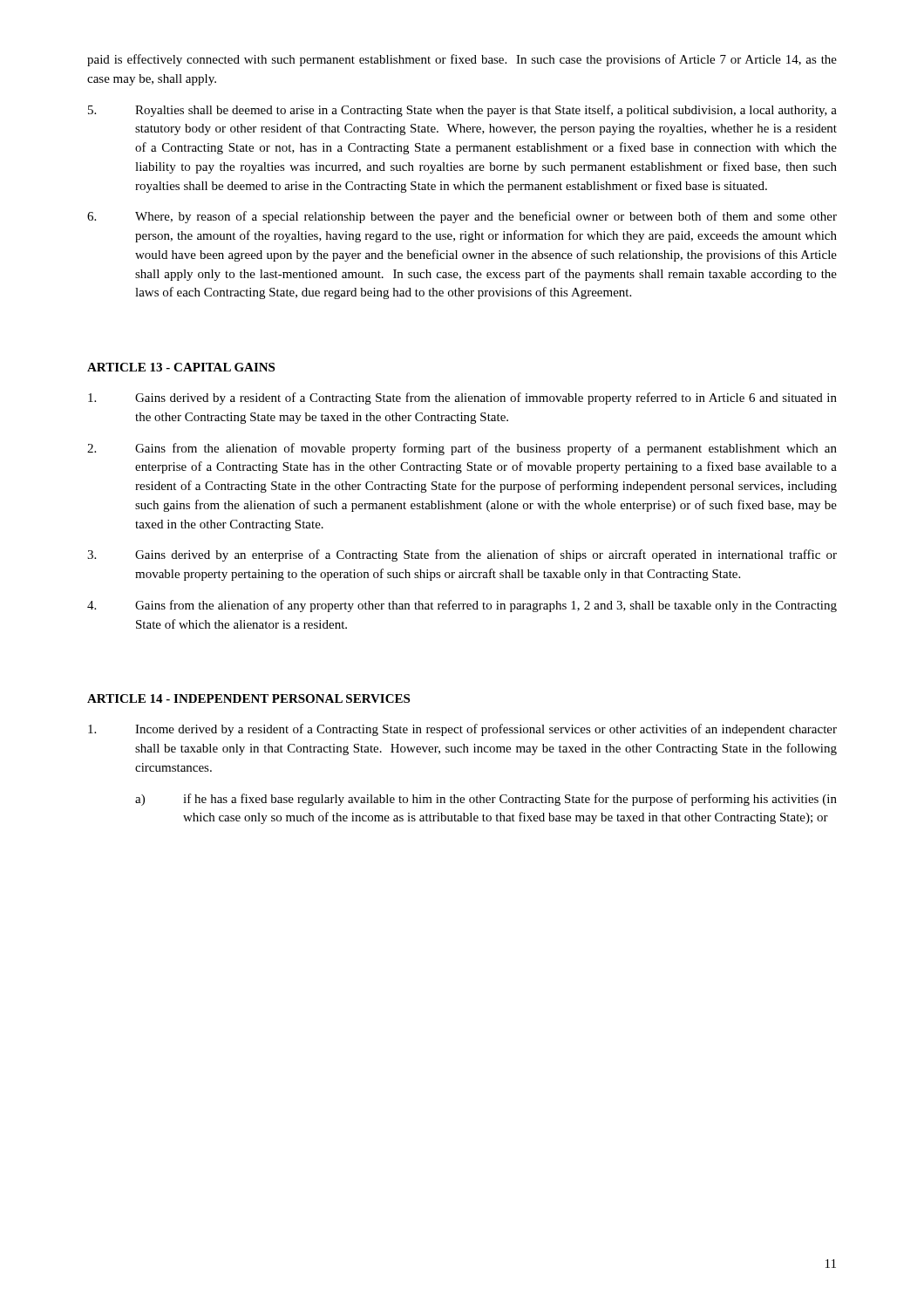The height and width of the screenshot is (1308, 924).
Task: Click the passage that begins "Royalties shall be deemed to arise in"
Action: tap(462, 148)
